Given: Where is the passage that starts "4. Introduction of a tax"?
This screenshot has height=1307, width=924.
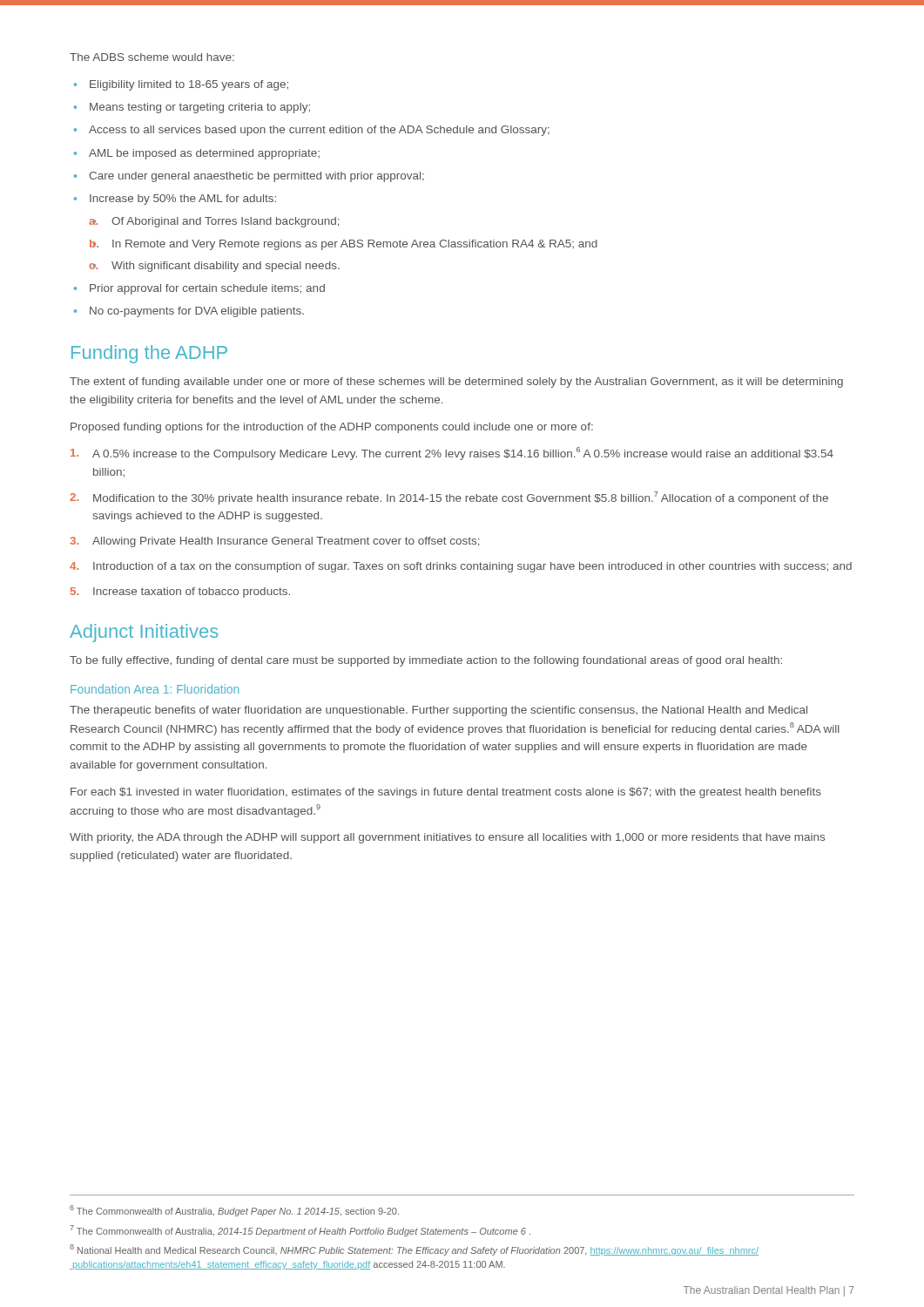Looking at the screenshot, I should pos(461,567).
